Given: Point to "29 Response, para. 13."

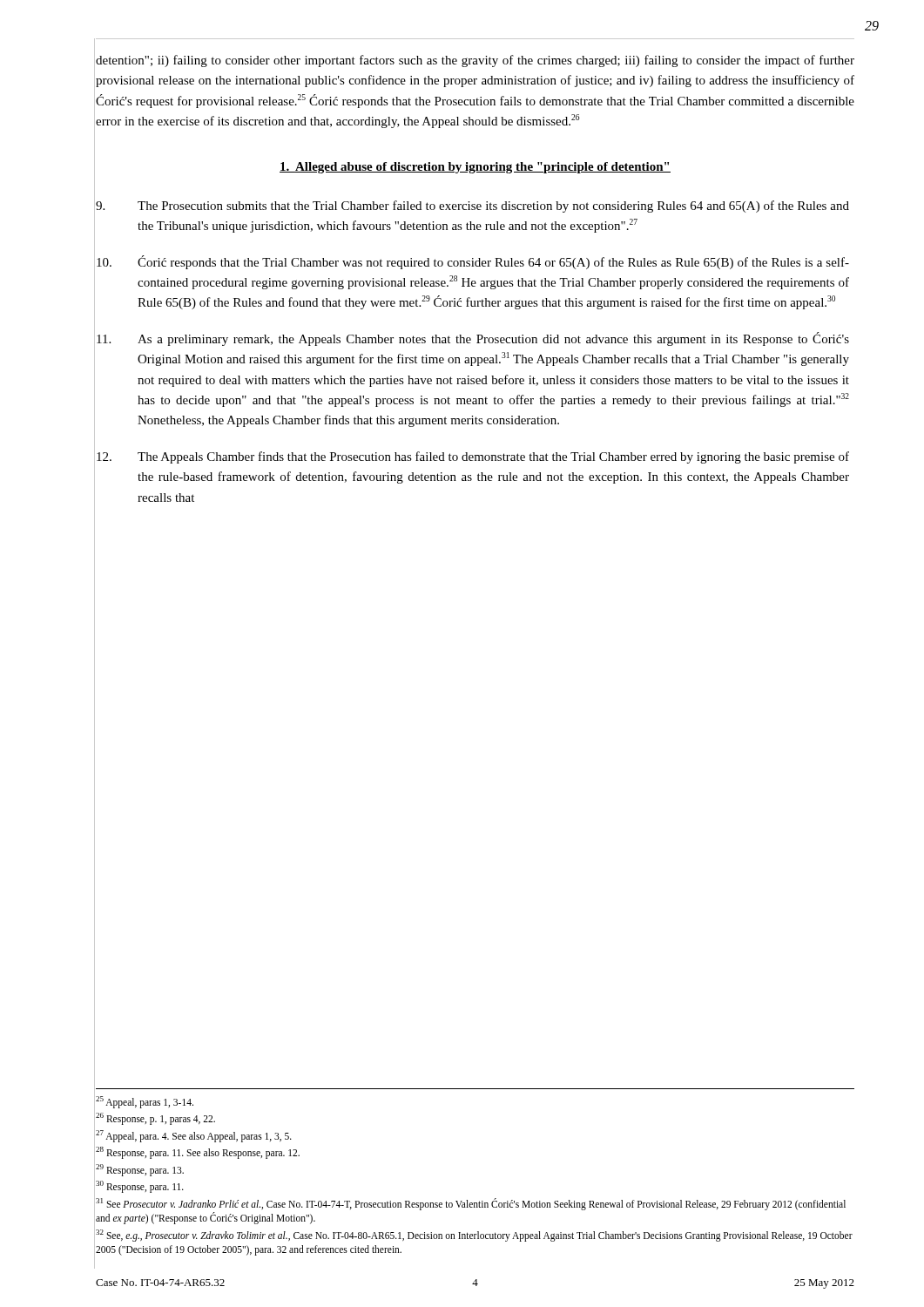Looking at the screenshot, I should [140, 1169].
